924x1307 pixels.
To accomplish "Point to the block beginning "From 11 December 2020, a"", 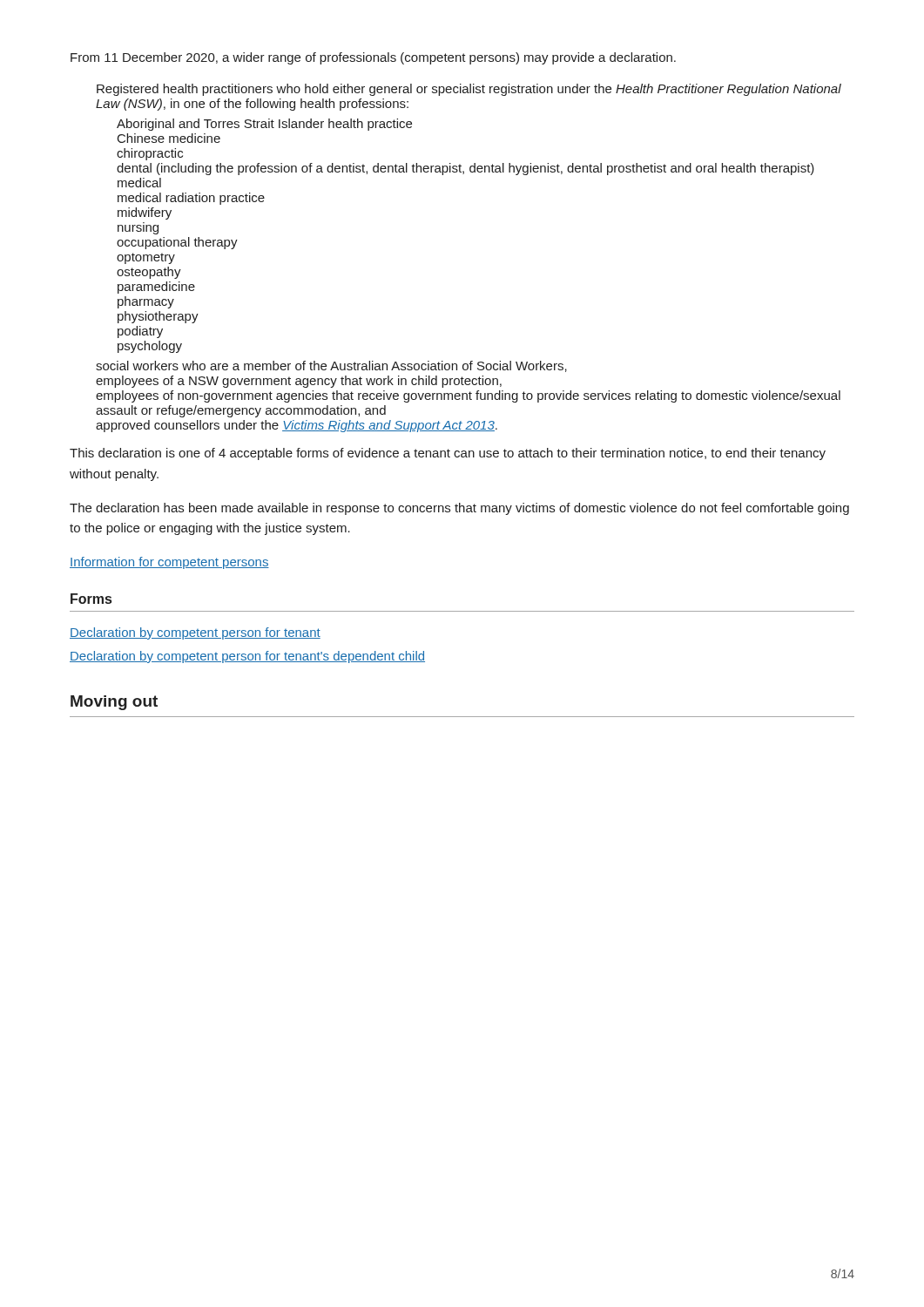I will coord(373,57).
